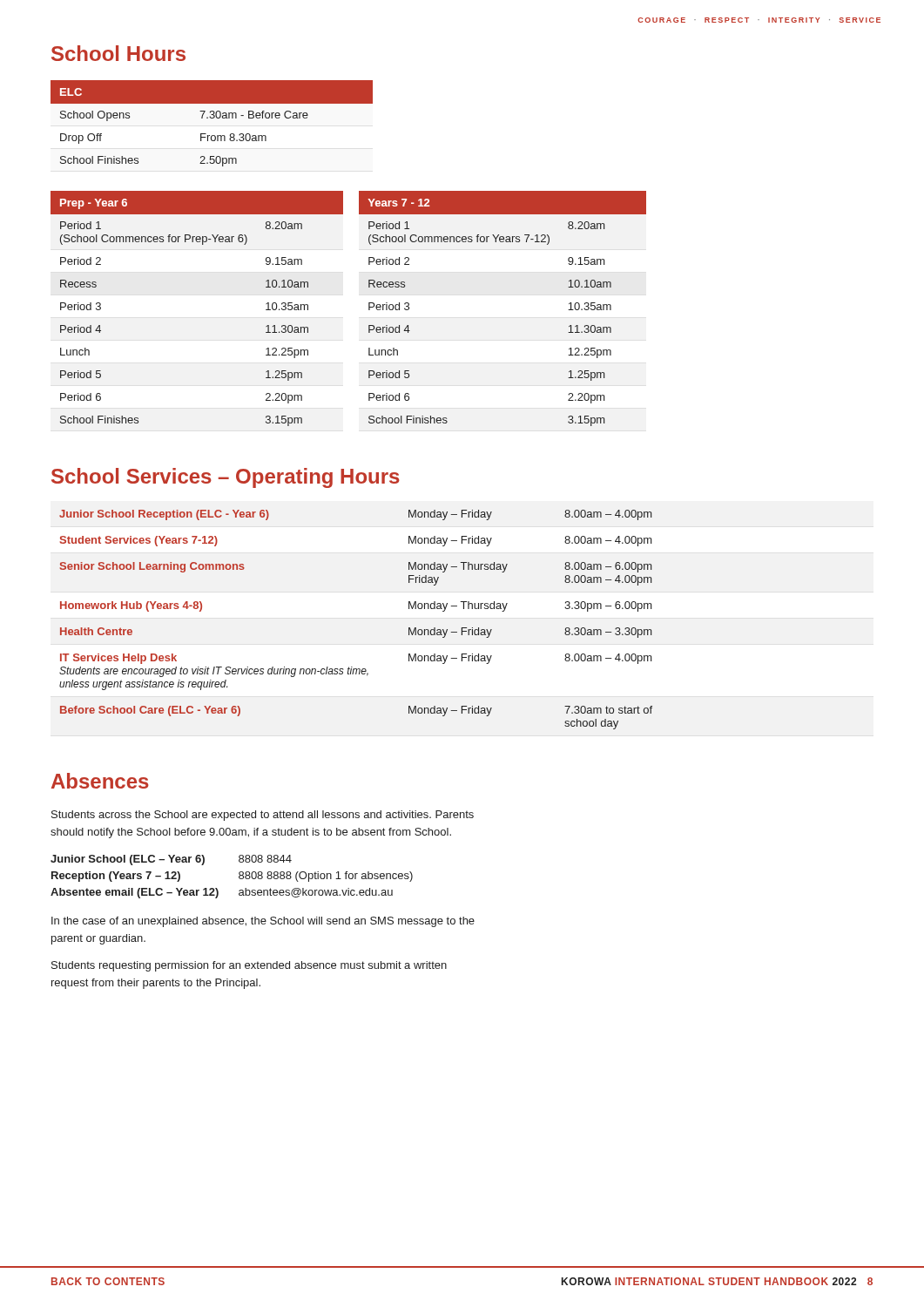Click on the text block starting "Students requesting permission for"
This screenshot has width=924, height=1307.
264,974
